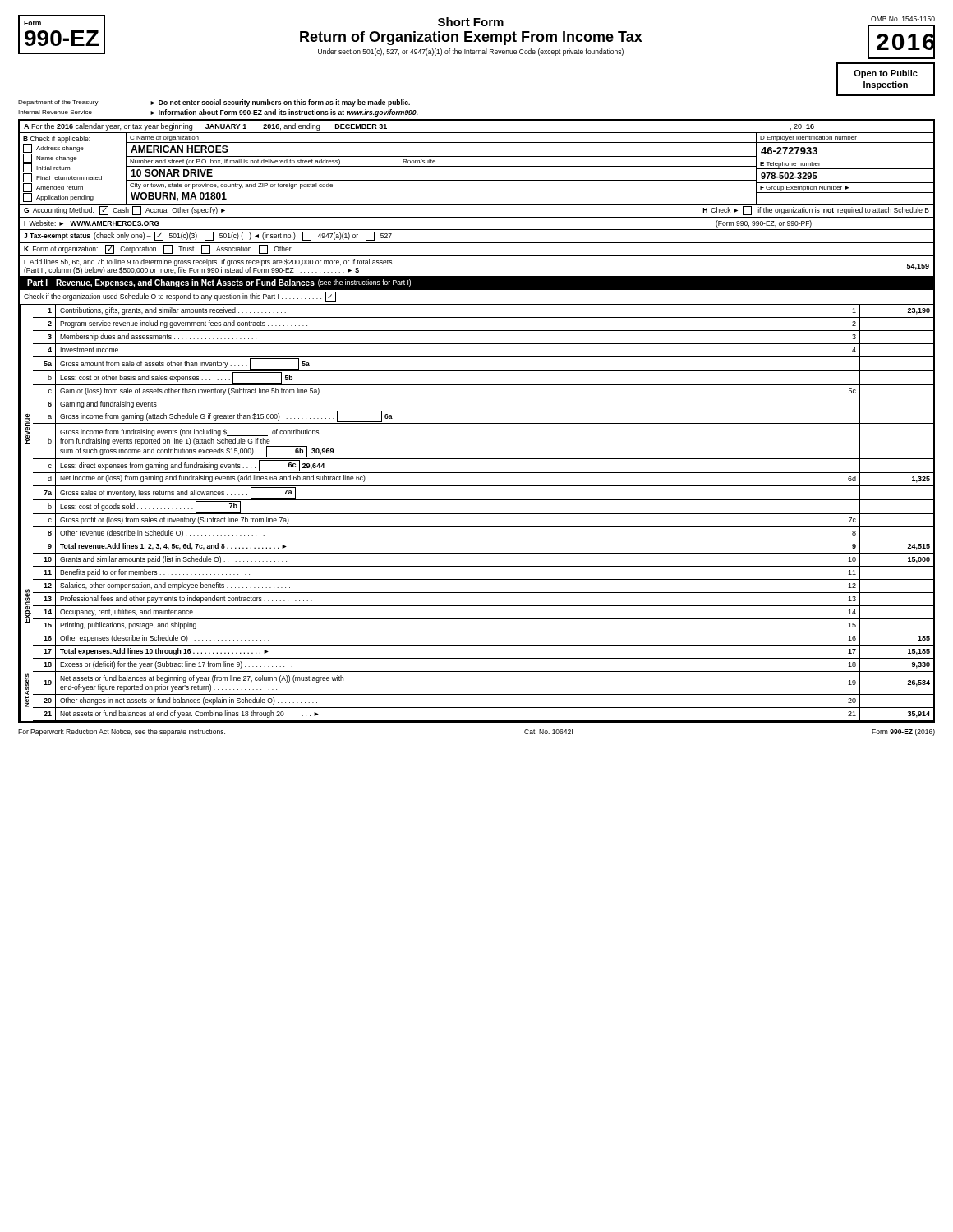Find the text block containing "L Add lines 5b, 6c, and 7b"

pos(208,266)
